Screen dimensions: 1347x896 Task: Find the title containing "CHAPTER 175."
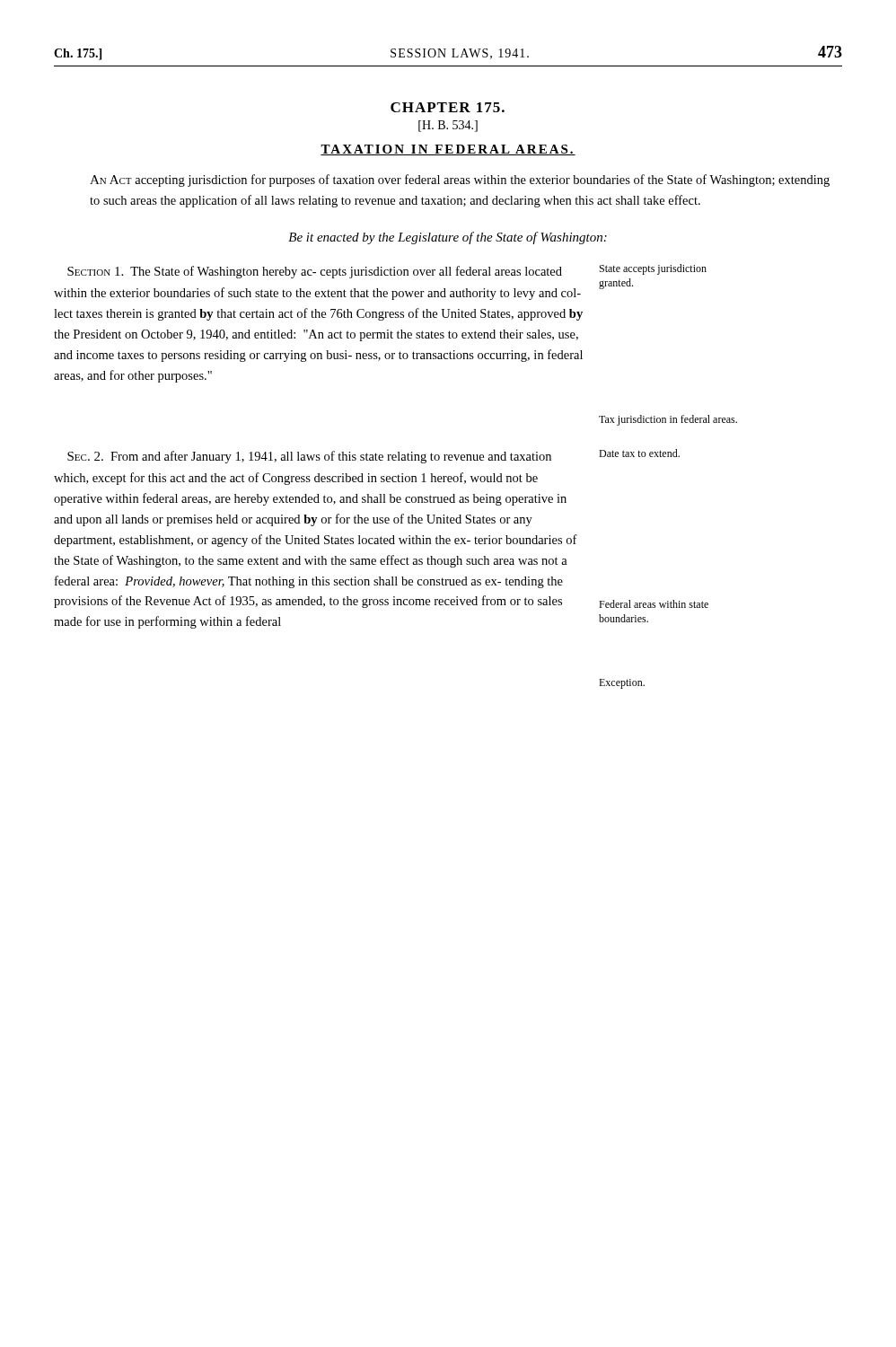point(448,108)
